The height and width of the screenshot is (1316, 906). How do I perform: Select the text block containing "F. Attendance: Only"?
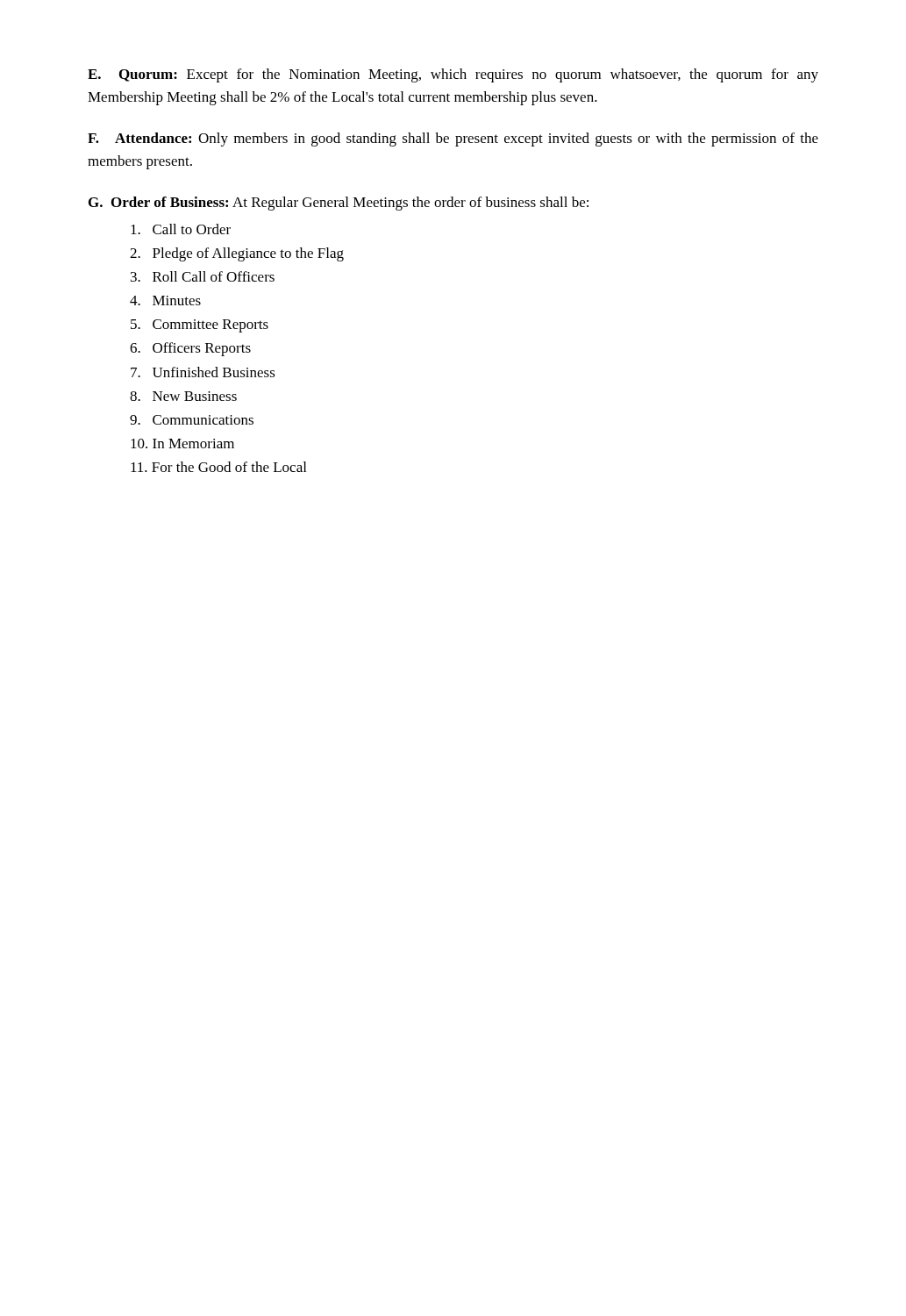453,149
